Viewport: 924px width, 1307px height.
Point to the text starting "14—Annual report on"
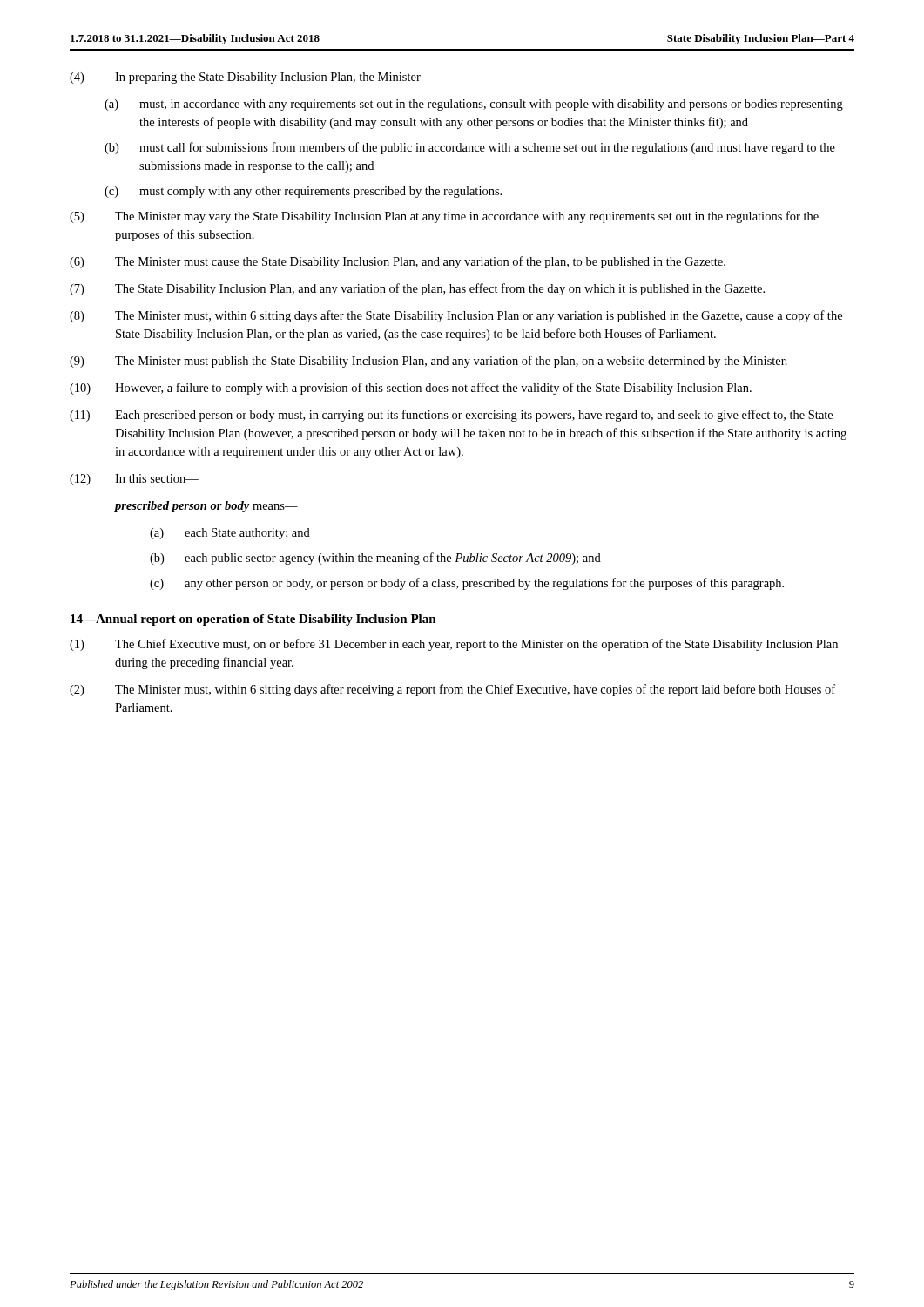coord(253,619)
